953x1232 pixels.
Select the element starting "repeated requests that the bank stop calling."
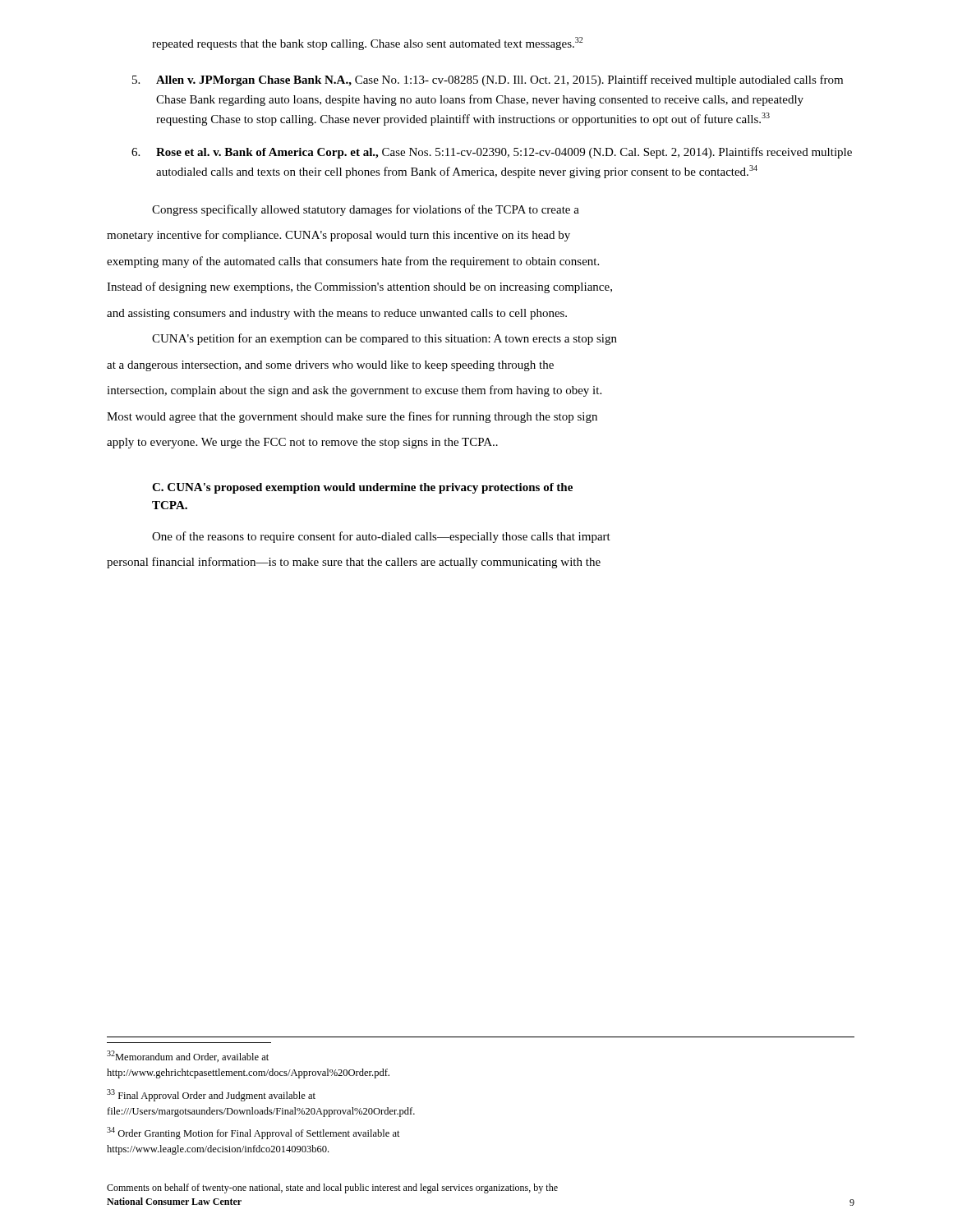(503, 44)
